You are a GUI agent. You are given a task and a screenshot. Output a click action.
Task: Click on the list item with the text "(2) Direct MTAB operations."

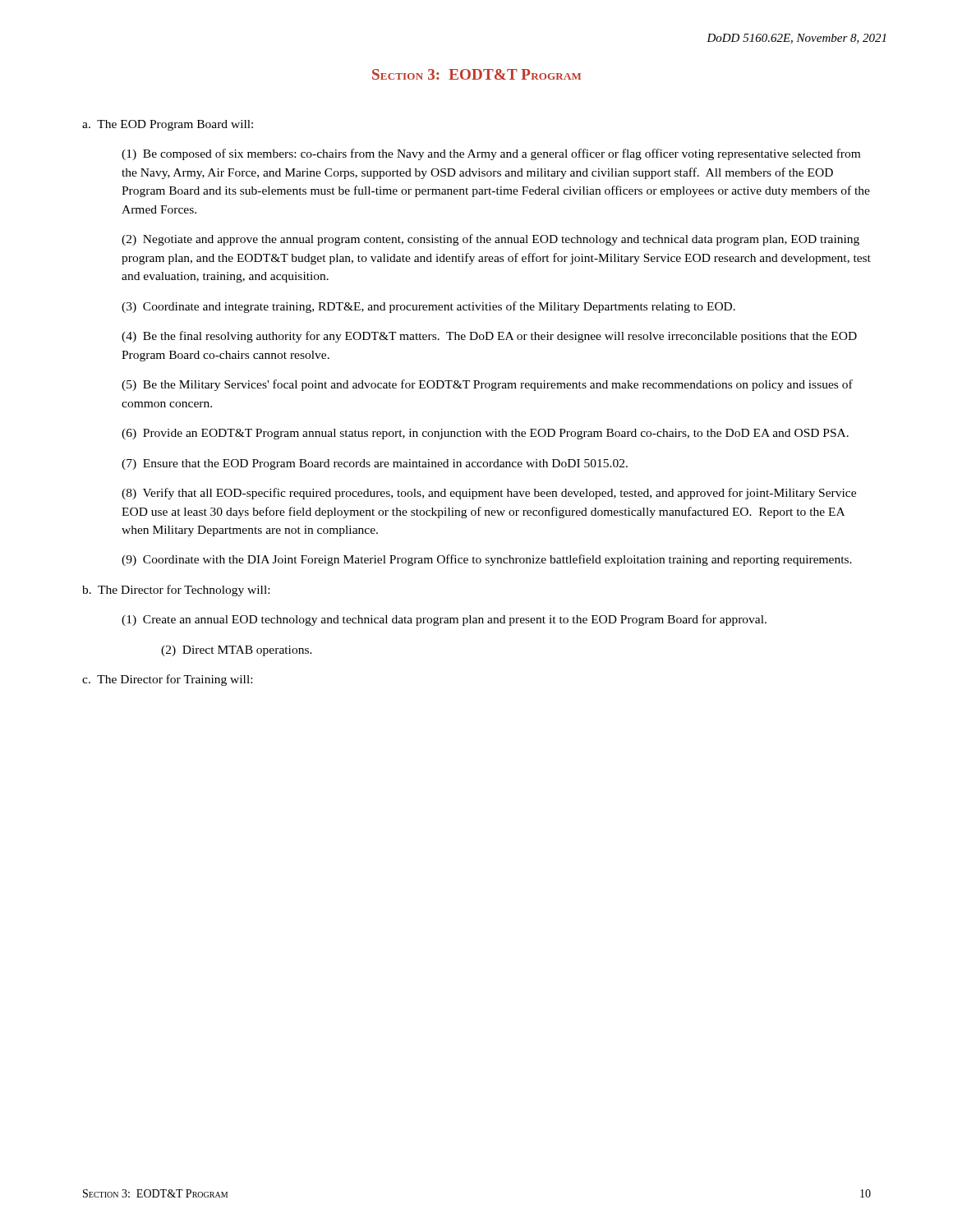coord(237,651)
